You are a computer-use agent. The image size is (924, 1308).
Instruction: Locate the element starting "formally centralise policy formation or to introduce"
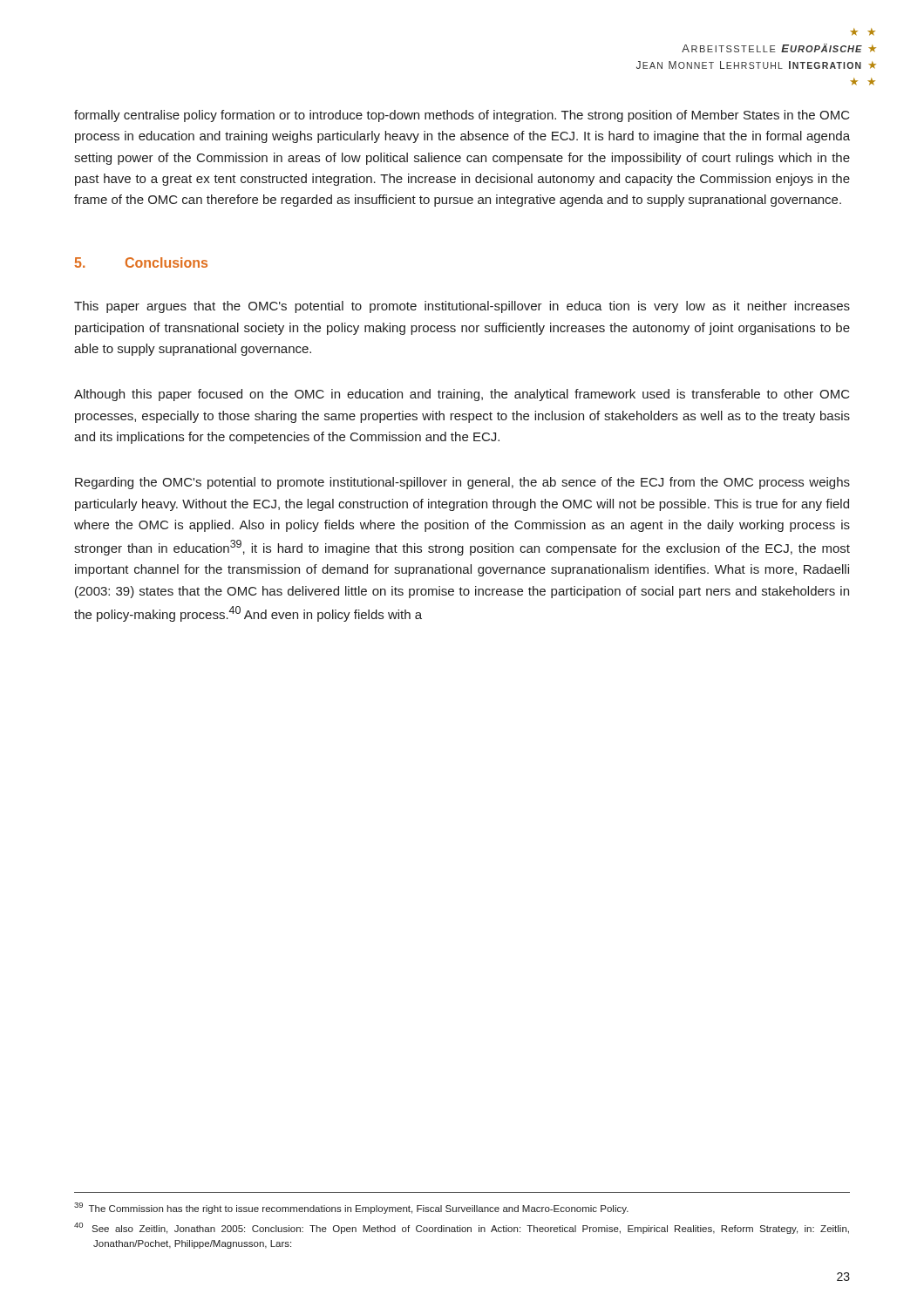[462, 157]
